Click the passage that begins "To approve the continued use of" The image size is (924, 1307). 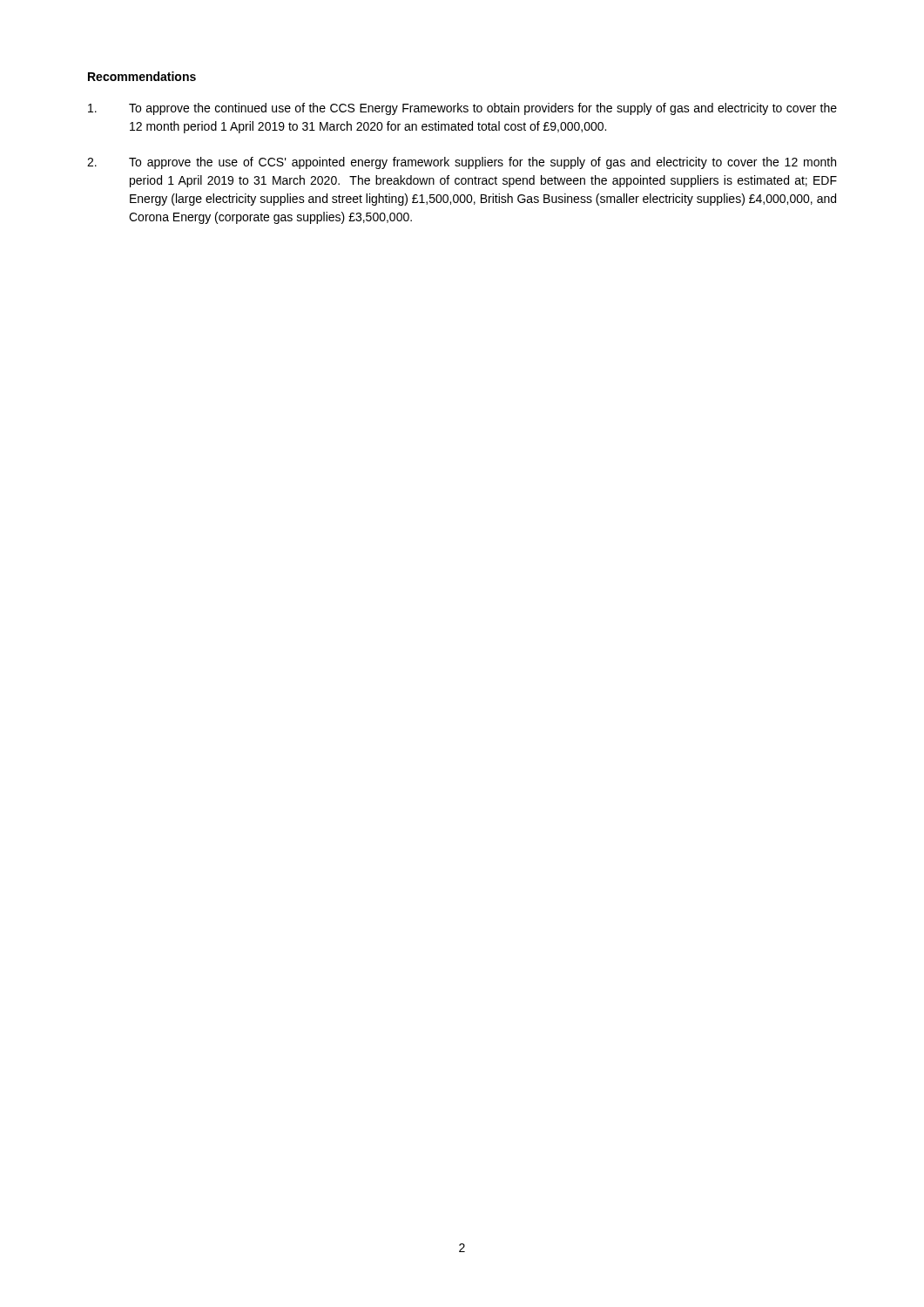pos(462,118)
